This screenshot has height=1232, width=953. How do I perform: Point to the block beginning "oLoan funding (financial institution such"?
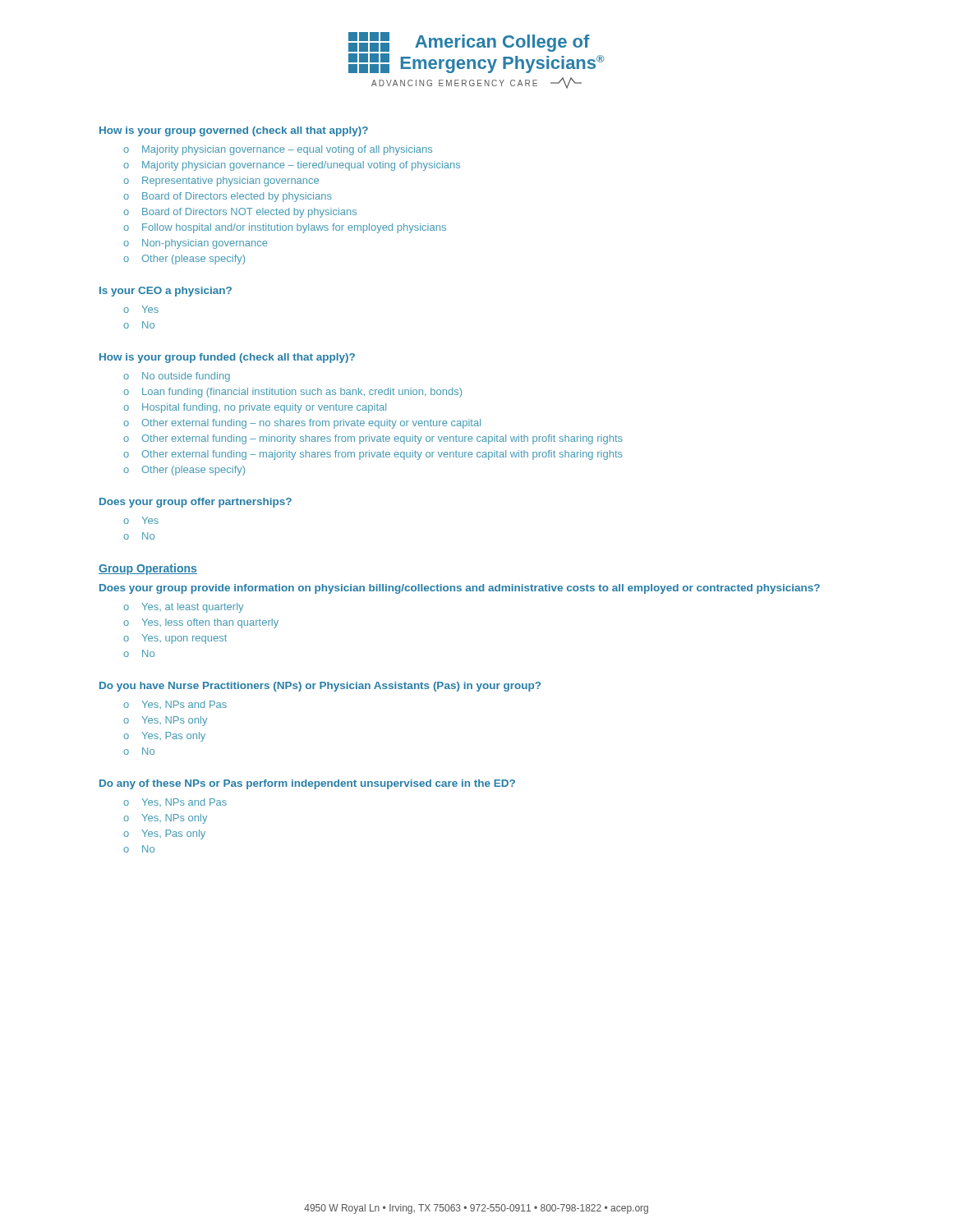coord(293,391)
